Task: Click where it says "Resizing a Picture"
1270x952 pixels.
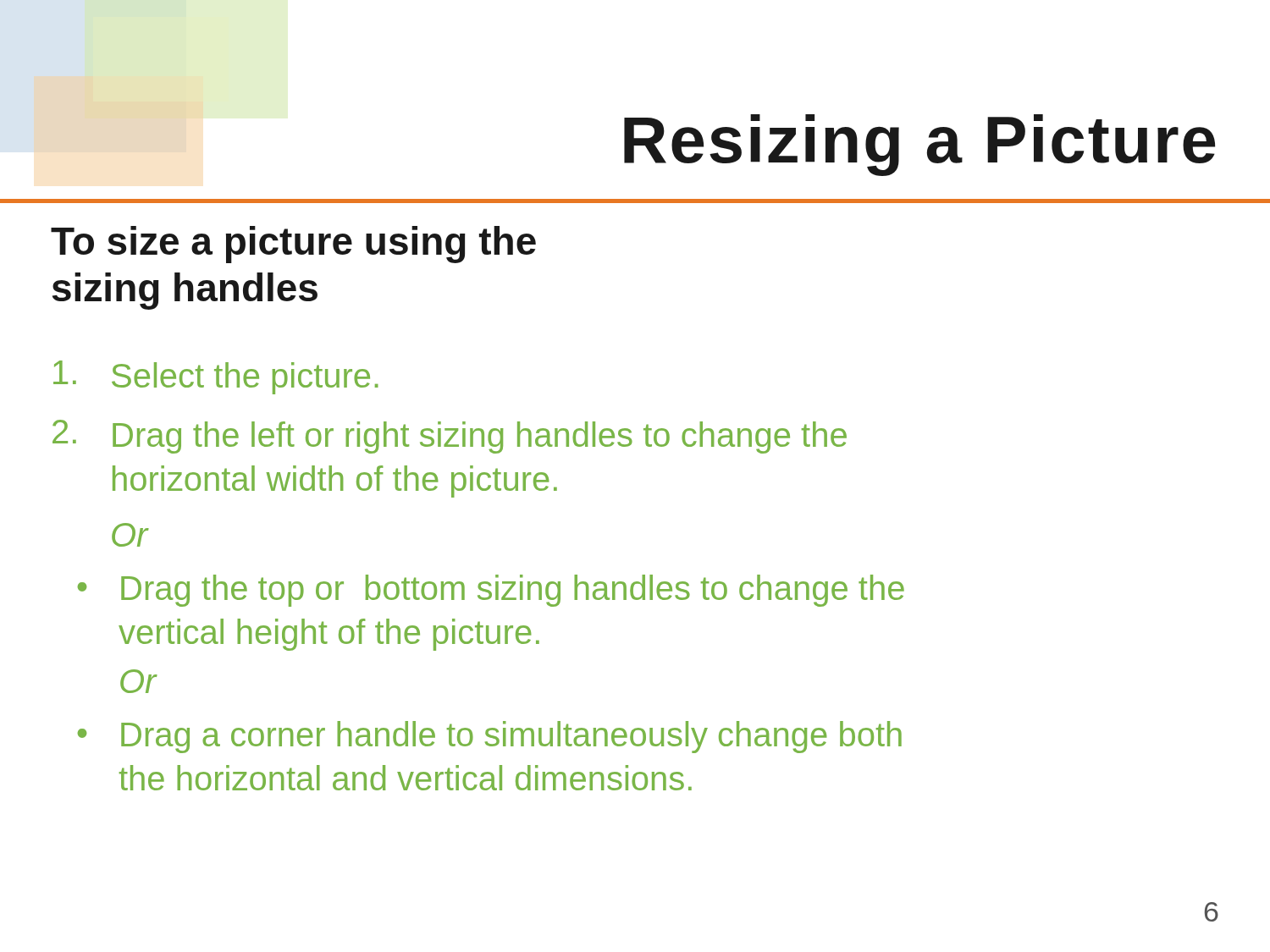Action: coord(920,140)
